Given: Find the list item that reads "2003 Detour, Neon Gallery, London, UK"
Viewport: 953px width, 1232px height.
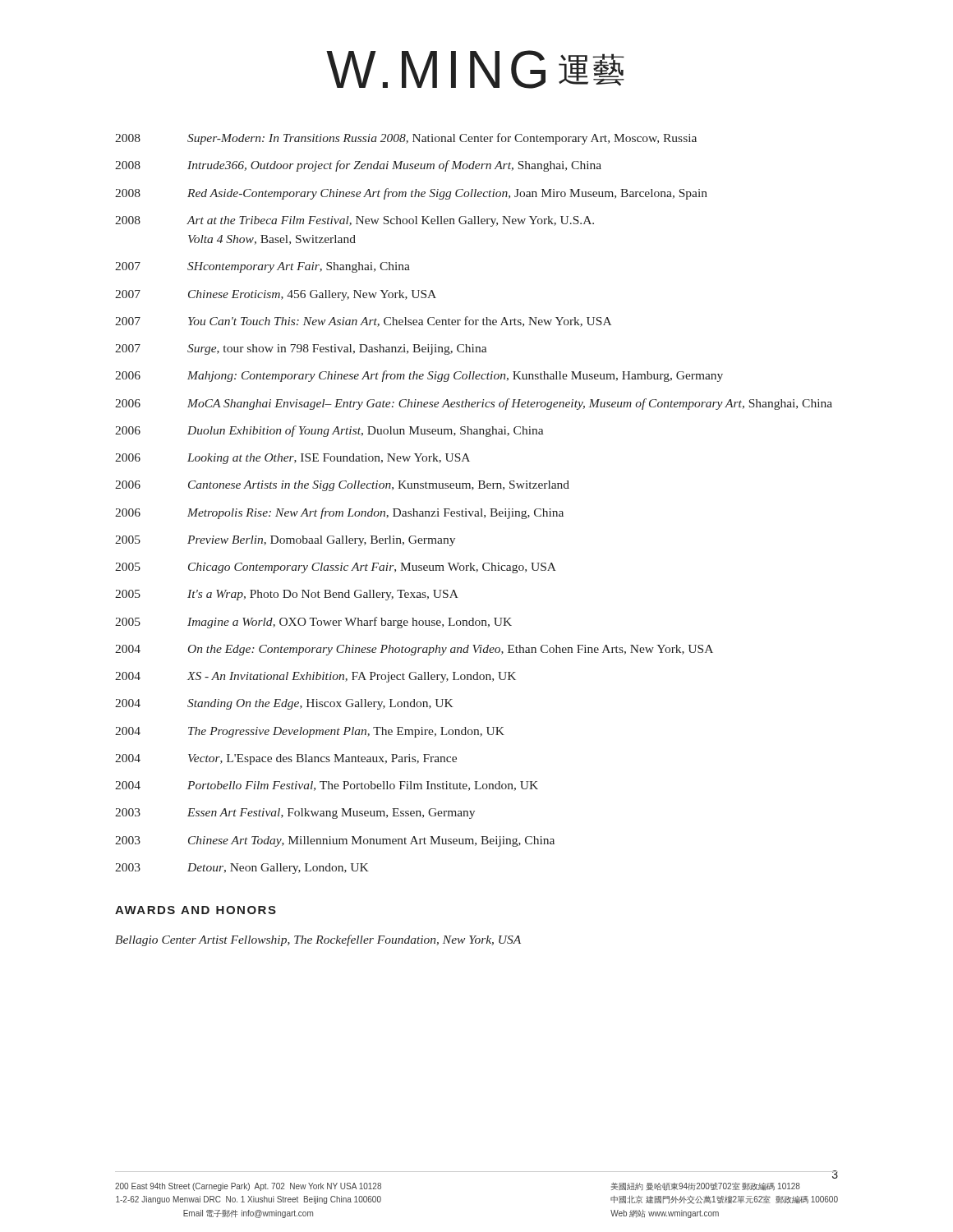Looking at the screenshot, I should click(242, 869).
